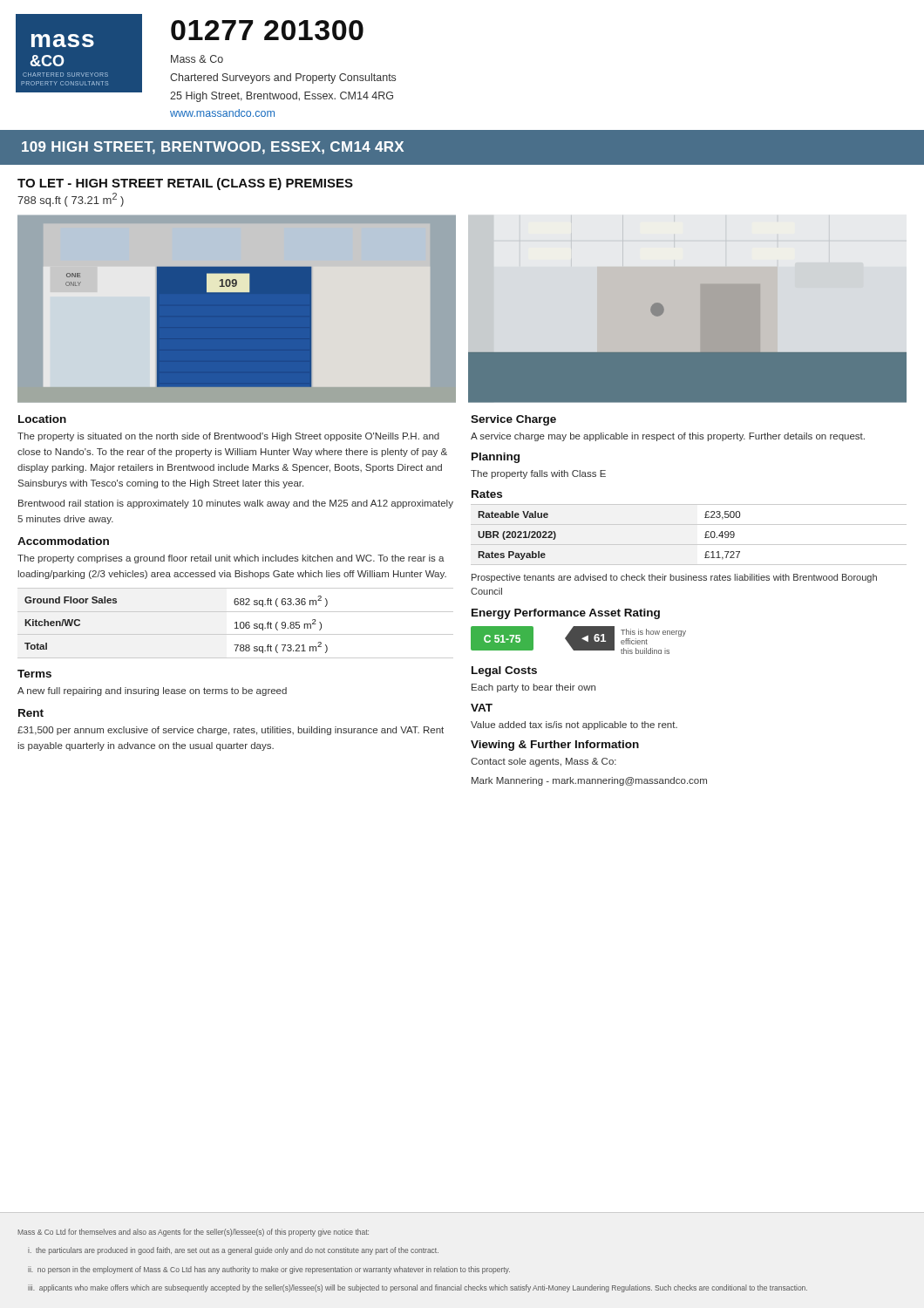This screenshot has width=924, height=1308.
Task: Click on the table containing "Ground Floor Sales"
Action: click(235, 623)
